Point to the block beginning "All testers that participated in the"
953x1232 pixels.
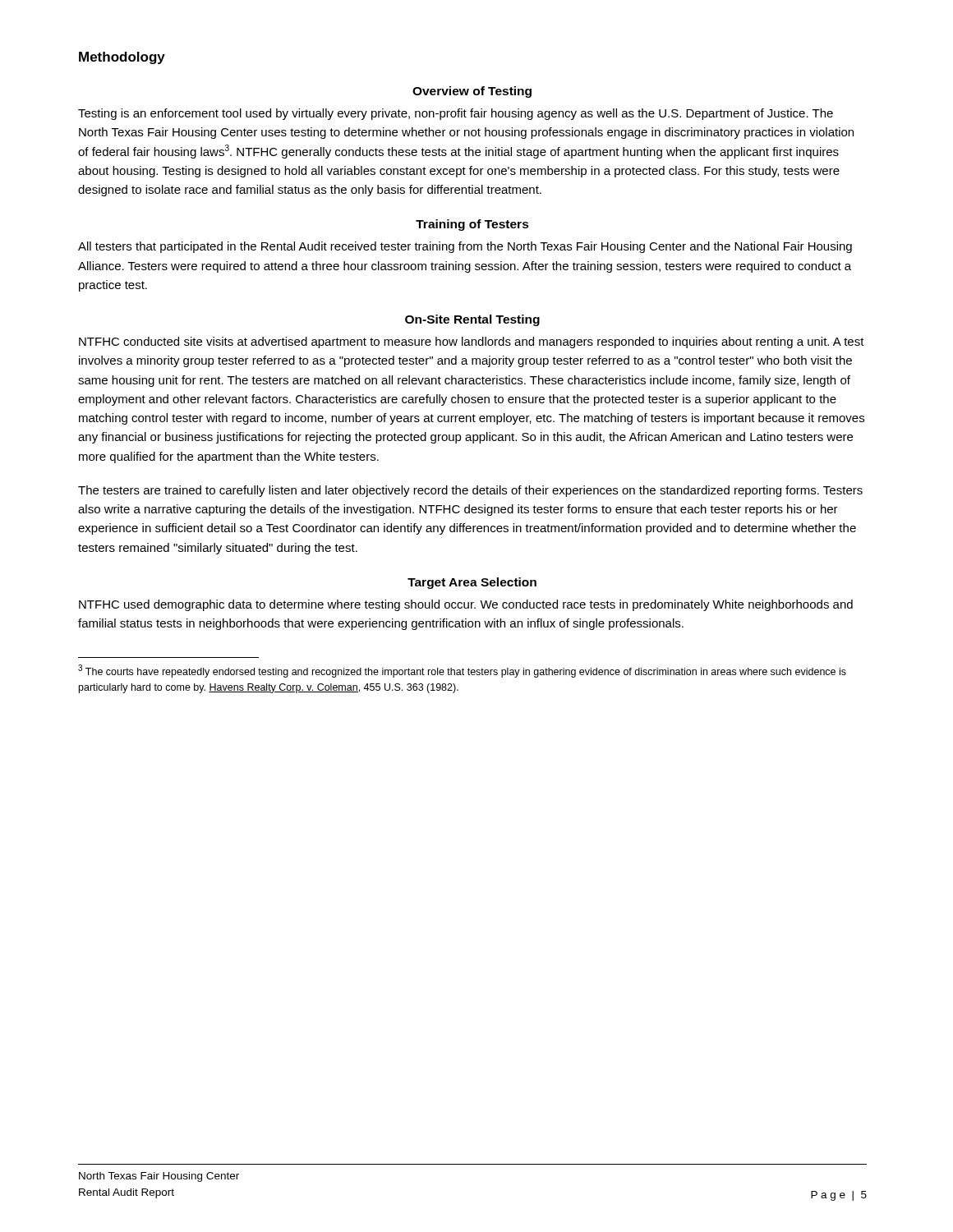coord(465,265)
